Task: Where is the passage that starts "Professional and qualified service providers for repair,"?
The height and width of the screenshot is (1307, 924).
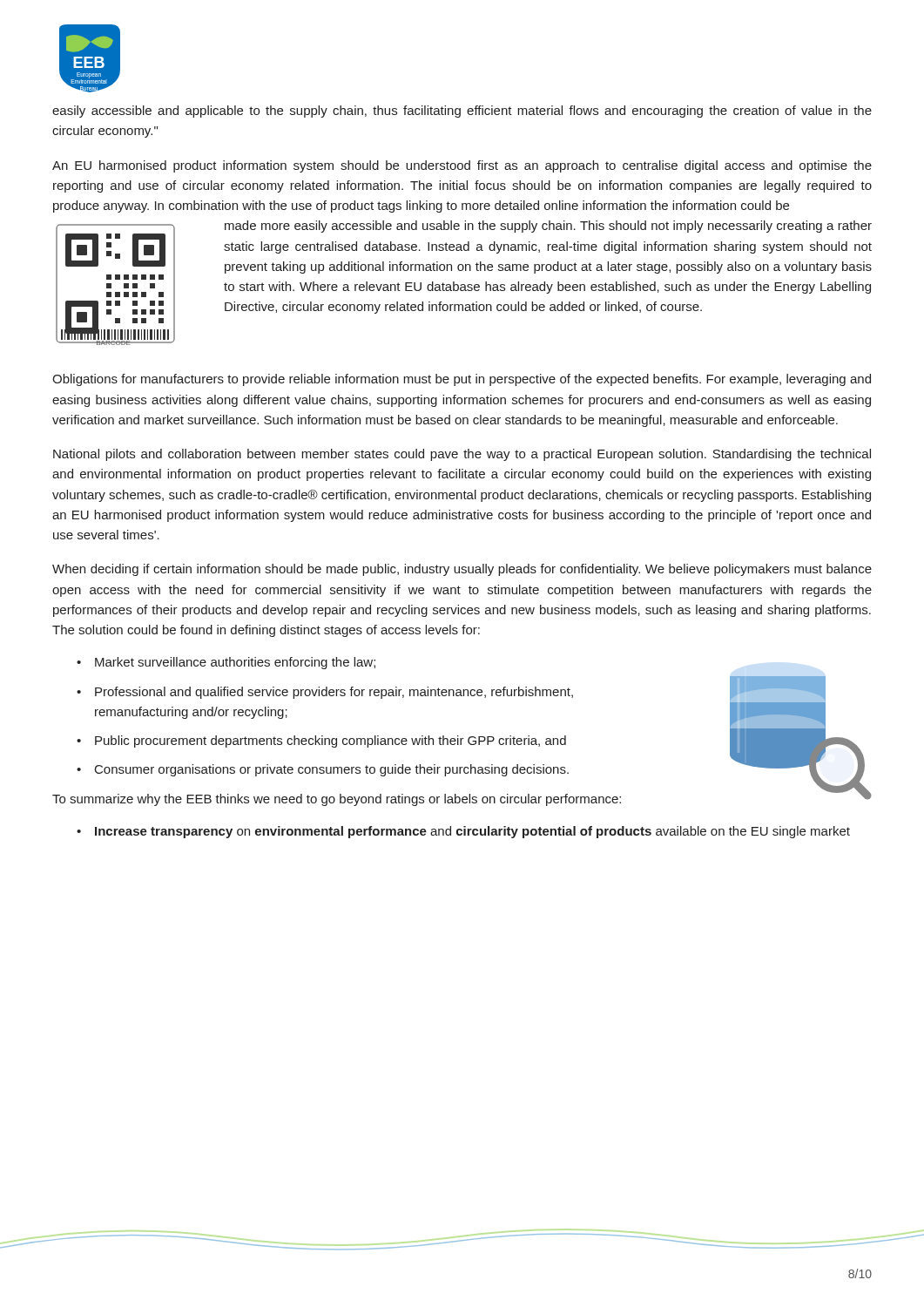Action: click(x=334, y=701)
